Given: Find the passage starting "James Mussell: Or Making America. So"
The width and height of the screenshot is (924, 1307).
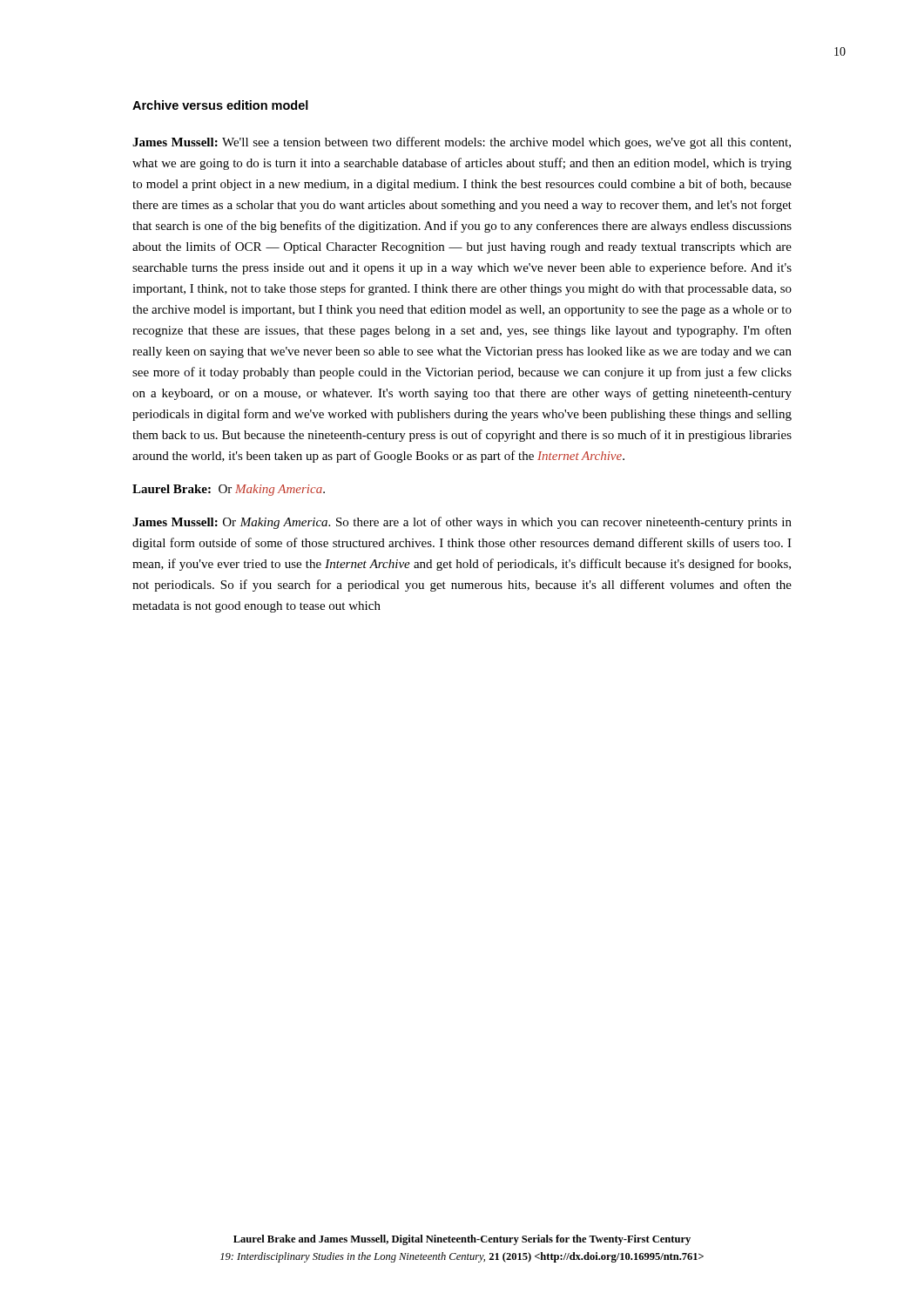Looking at the screenshot, I should point(462,564).
